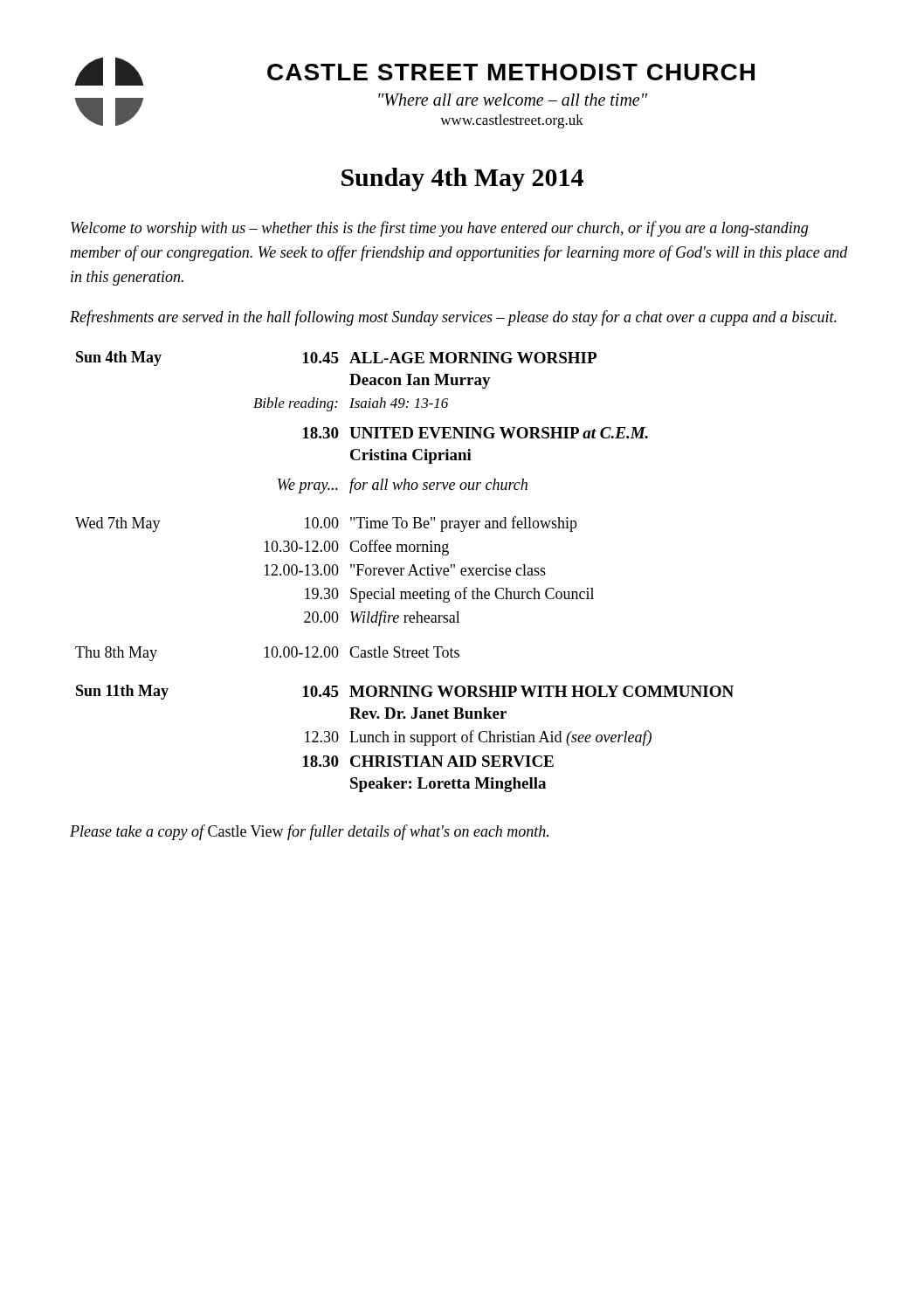Find the element starting "Sunday 4th May 2014"
Screen dimensions: 1310x924
pyautogui.click(x=462, y=177)
